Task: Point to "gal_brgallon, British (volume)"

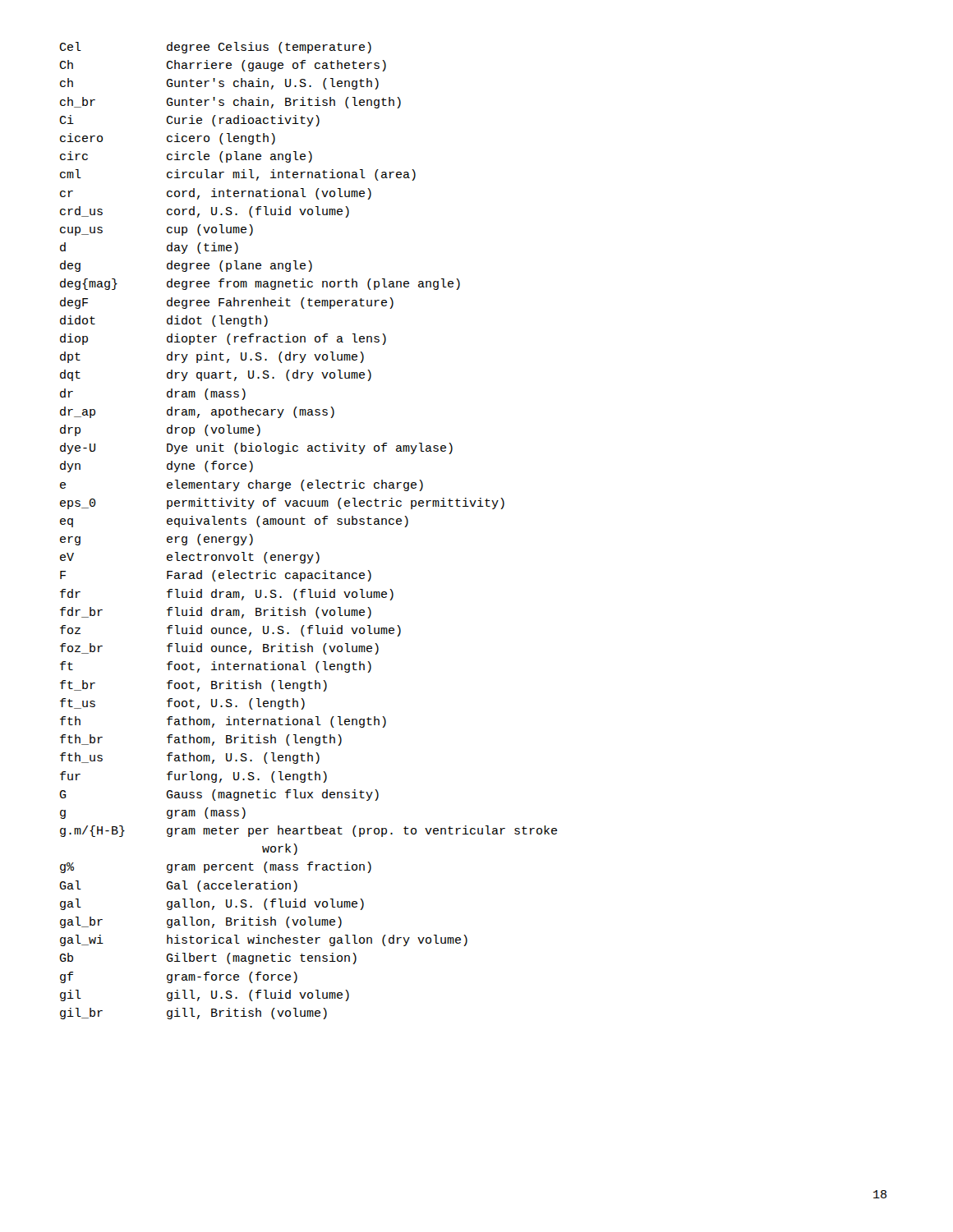Action: [201, 923]
